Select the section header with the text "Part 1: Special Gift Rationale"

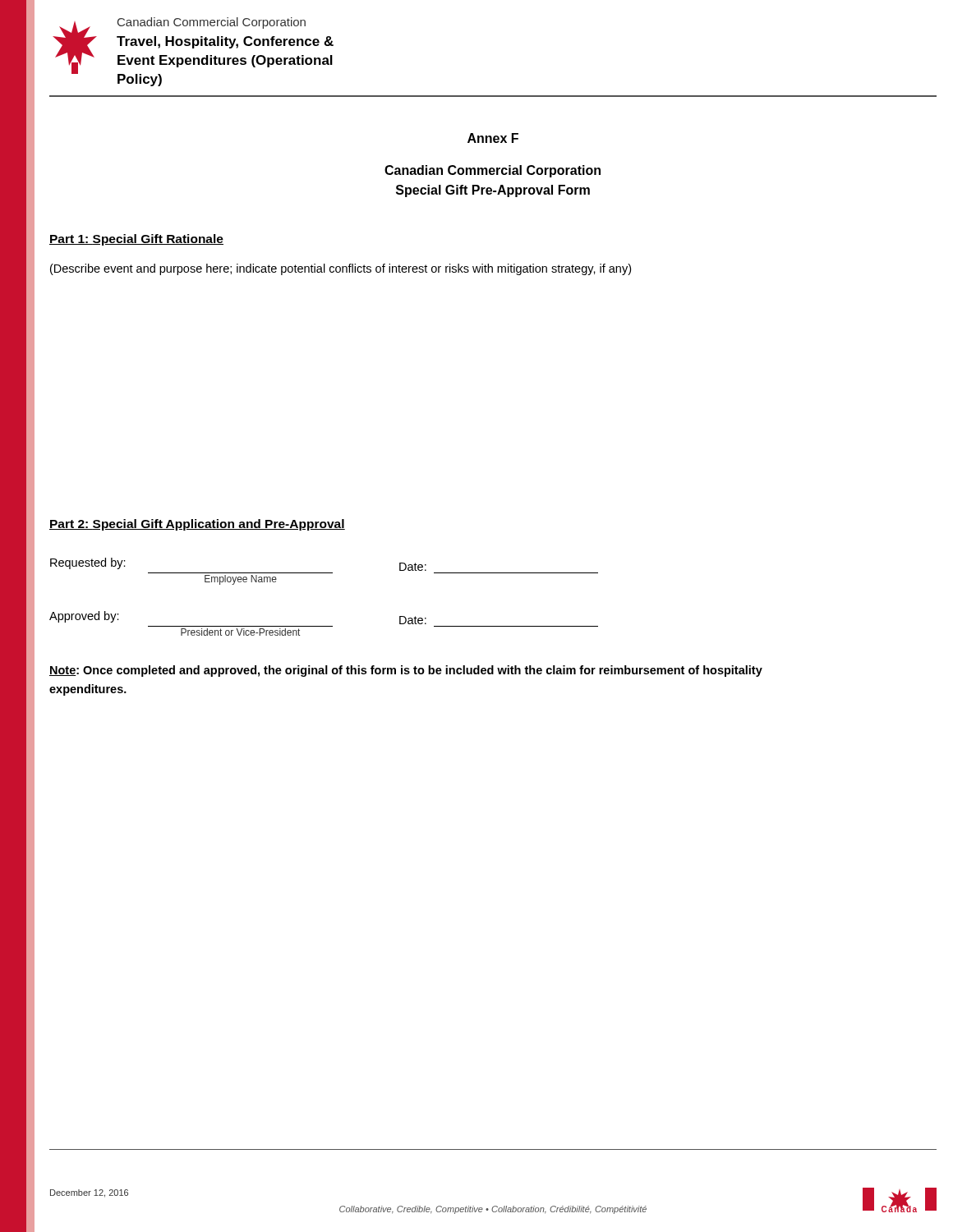point(136,239)
